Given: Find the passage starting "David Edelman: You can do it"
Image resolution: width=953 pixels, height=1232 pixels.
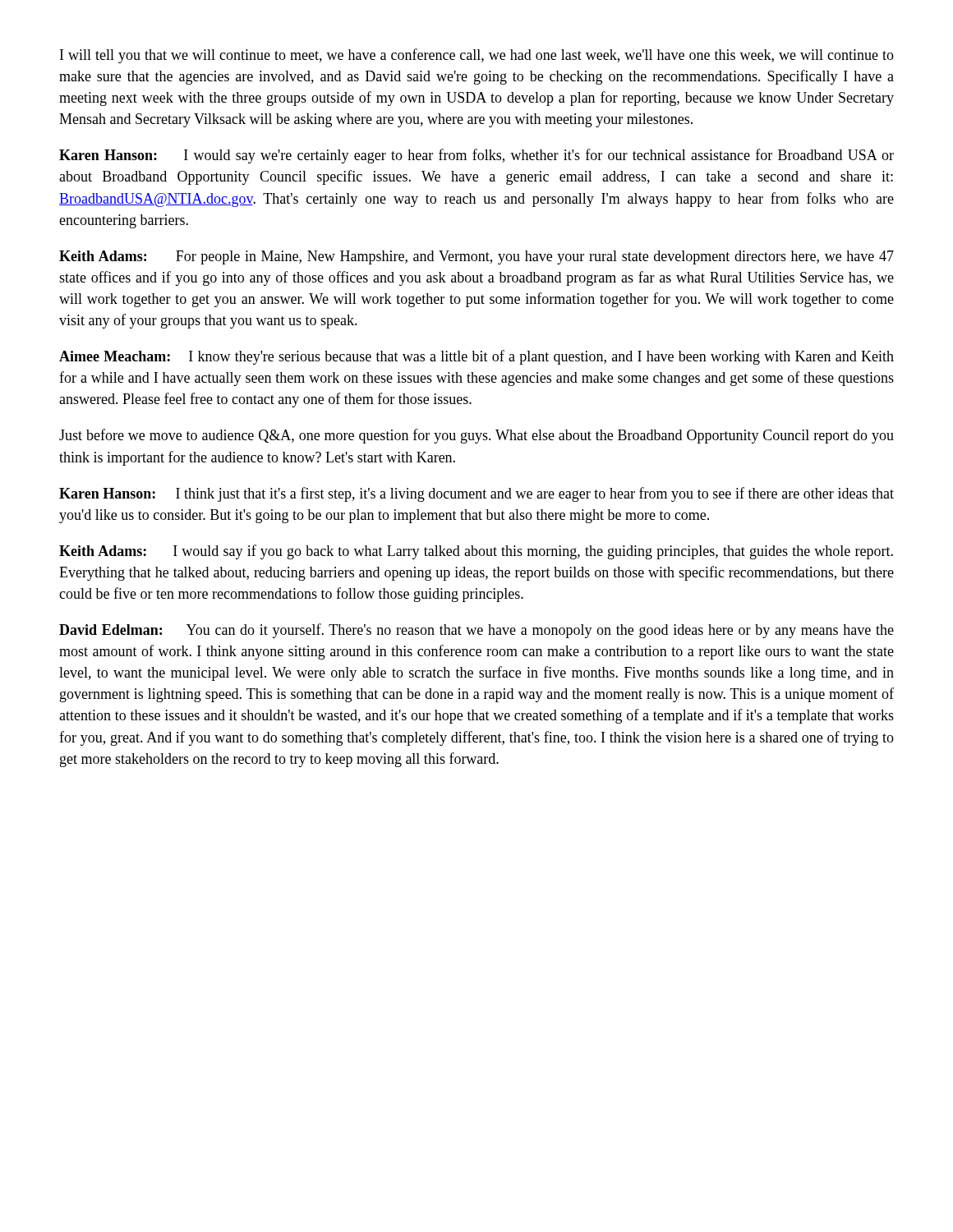Looking at the screenshot, I should tap(476, 694).
